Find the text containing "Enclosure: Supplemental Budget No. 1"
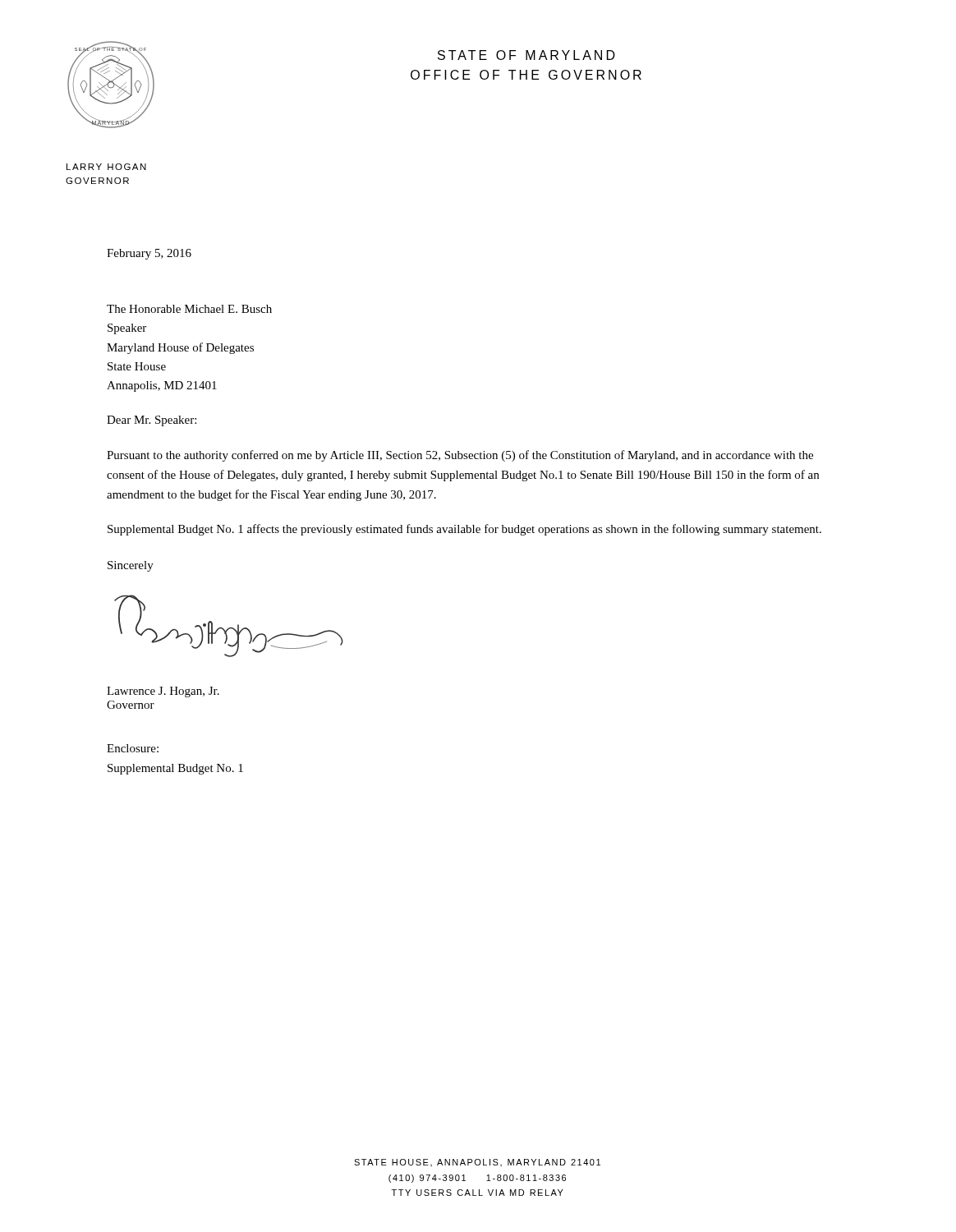The image size is (956, 1232). point(175,758)
